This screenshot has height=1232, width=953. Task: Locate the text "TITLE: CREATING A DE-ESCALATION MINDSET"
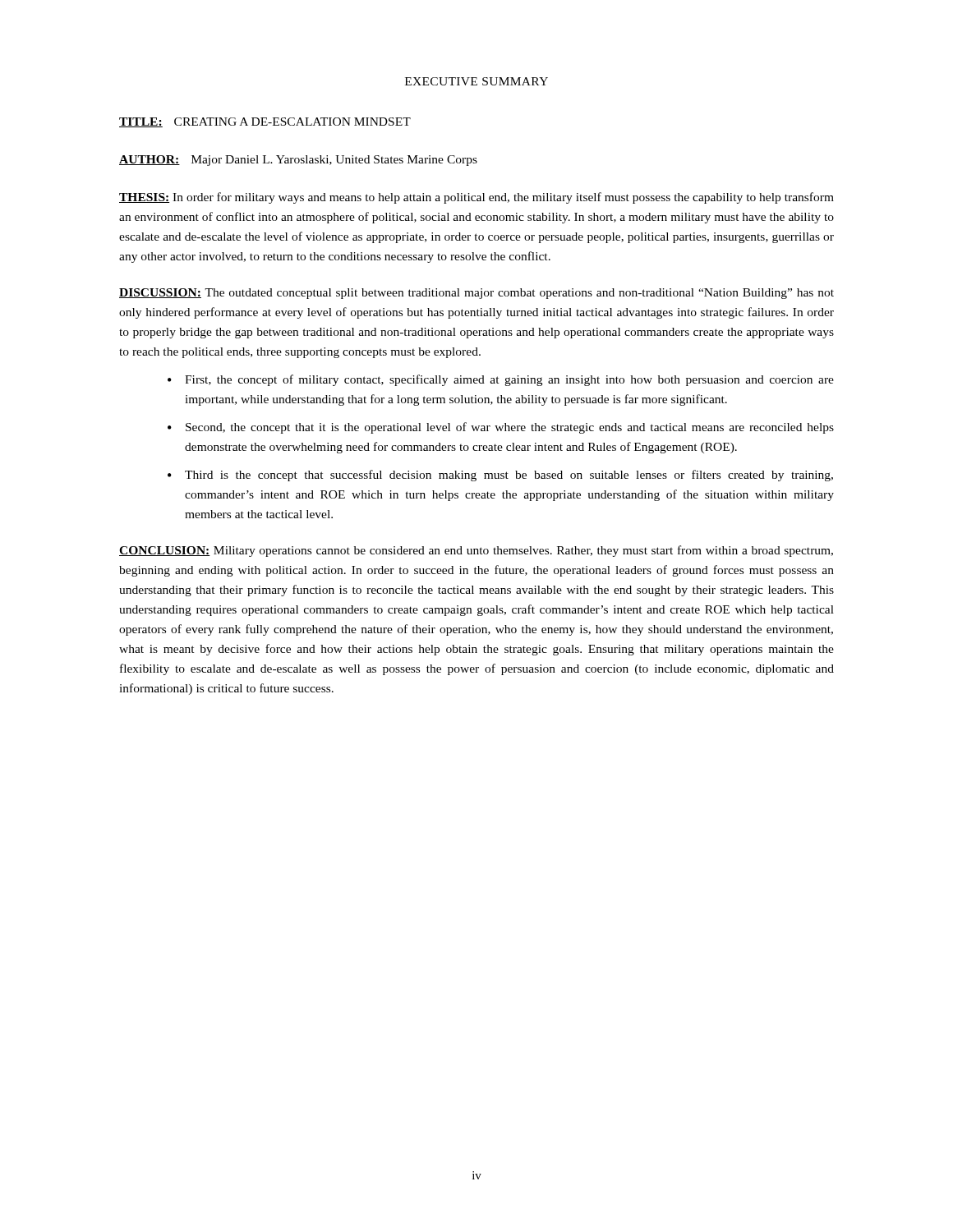click(x=265, y=122)
